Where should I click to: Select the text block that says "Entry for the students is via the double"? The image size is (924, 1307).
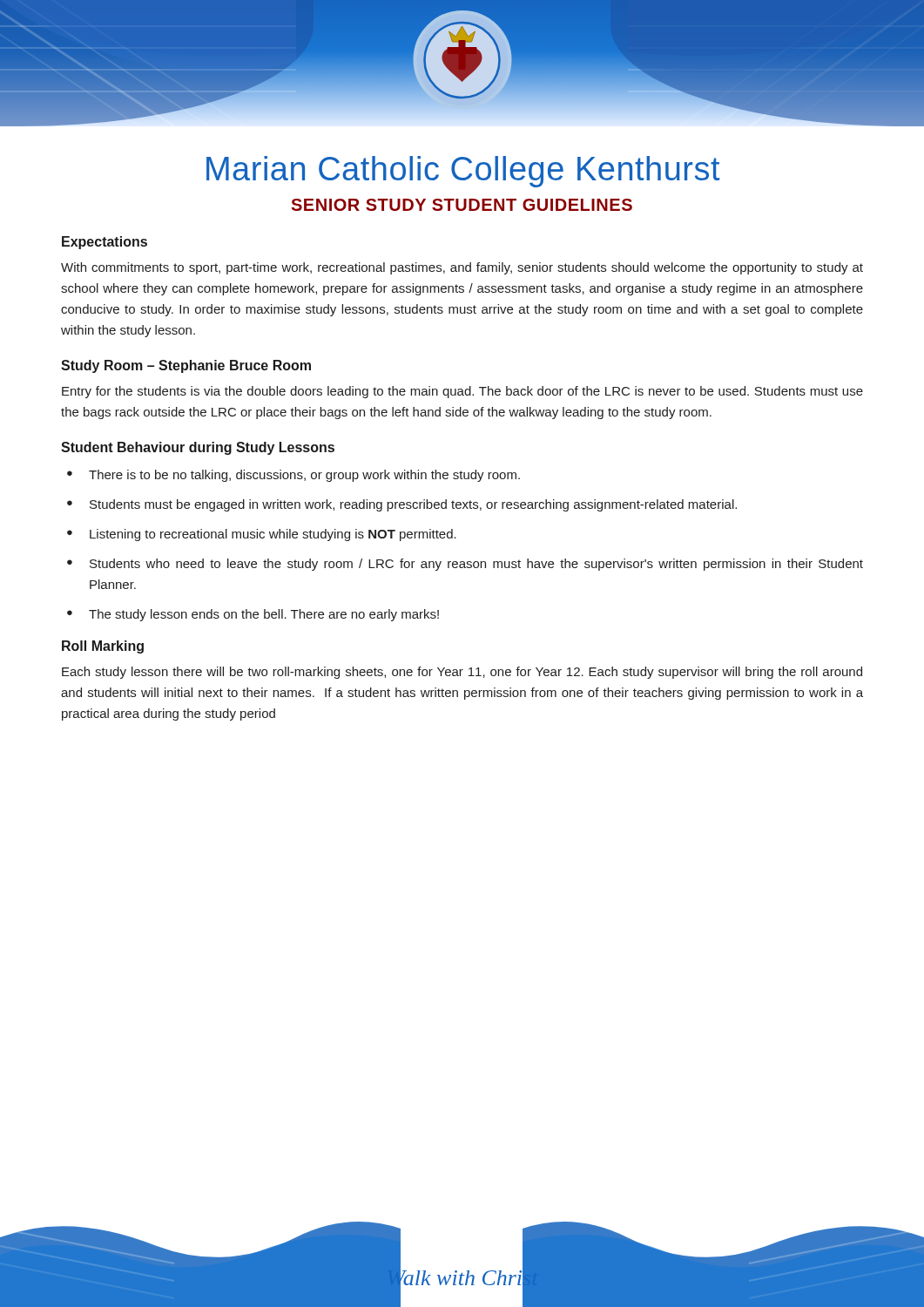tap(462, 401)
